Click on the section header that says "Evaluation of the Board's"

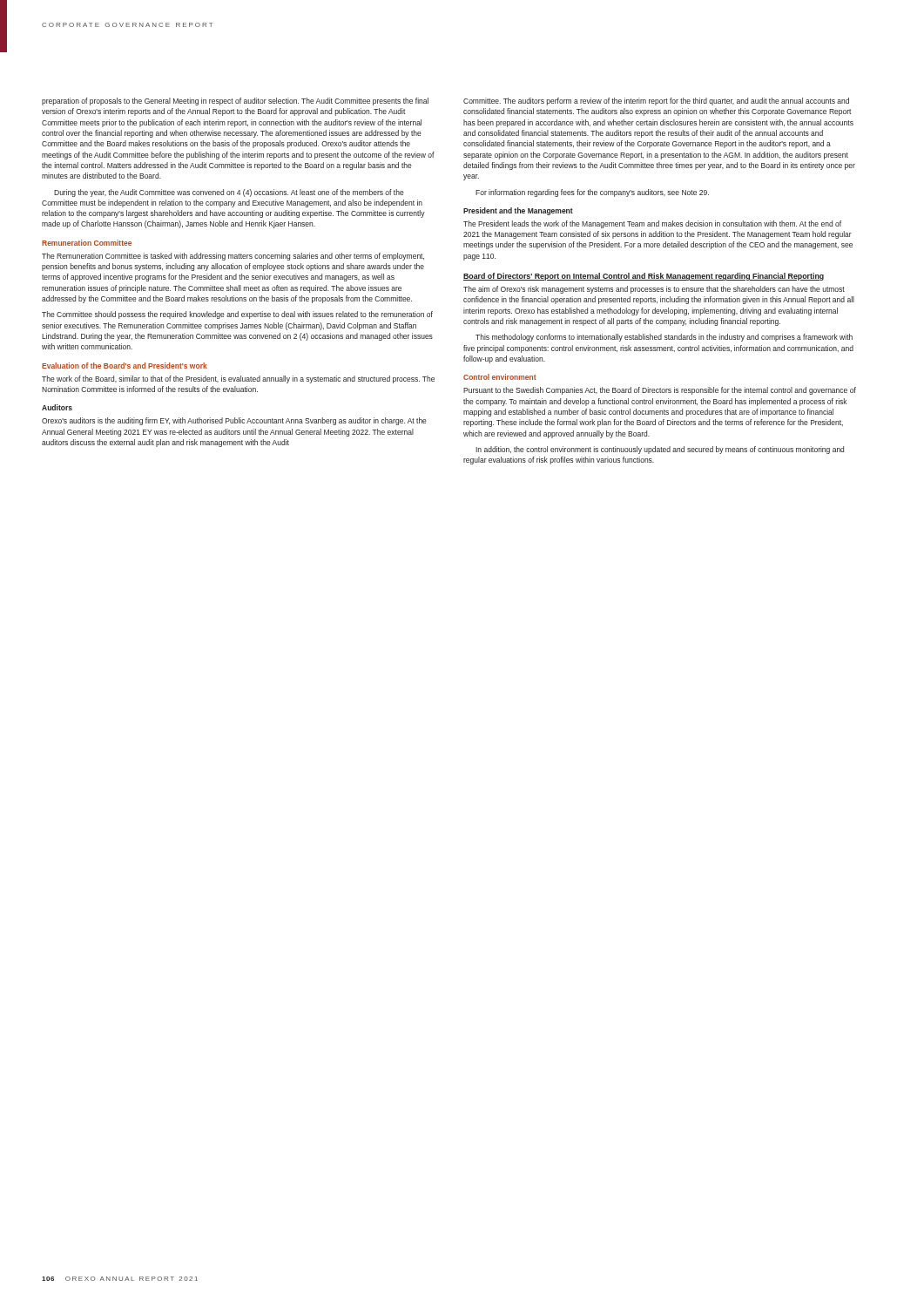tap(124, 366)
